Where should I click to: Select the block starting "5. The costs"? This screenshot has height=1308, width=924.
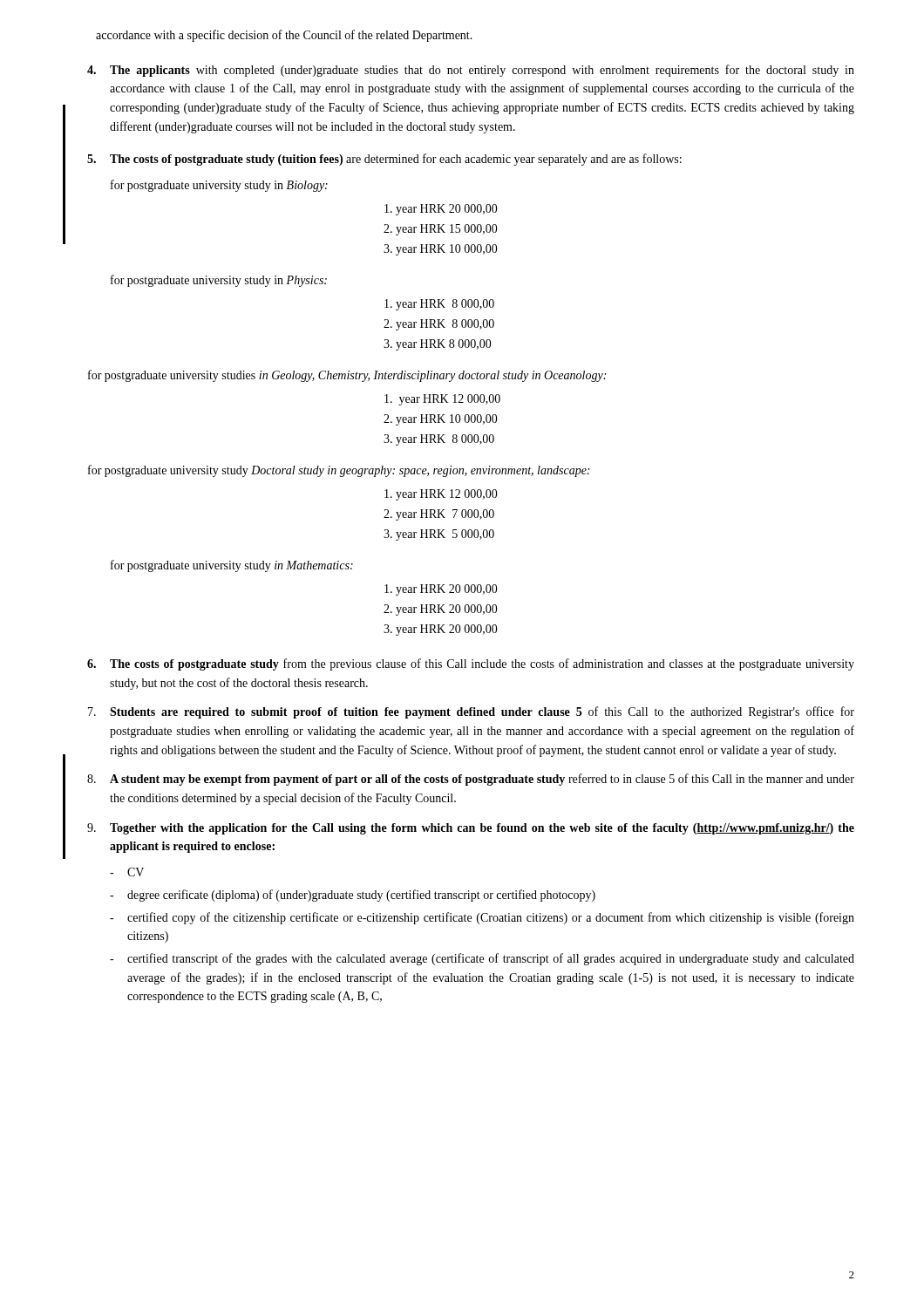(471, 160)
